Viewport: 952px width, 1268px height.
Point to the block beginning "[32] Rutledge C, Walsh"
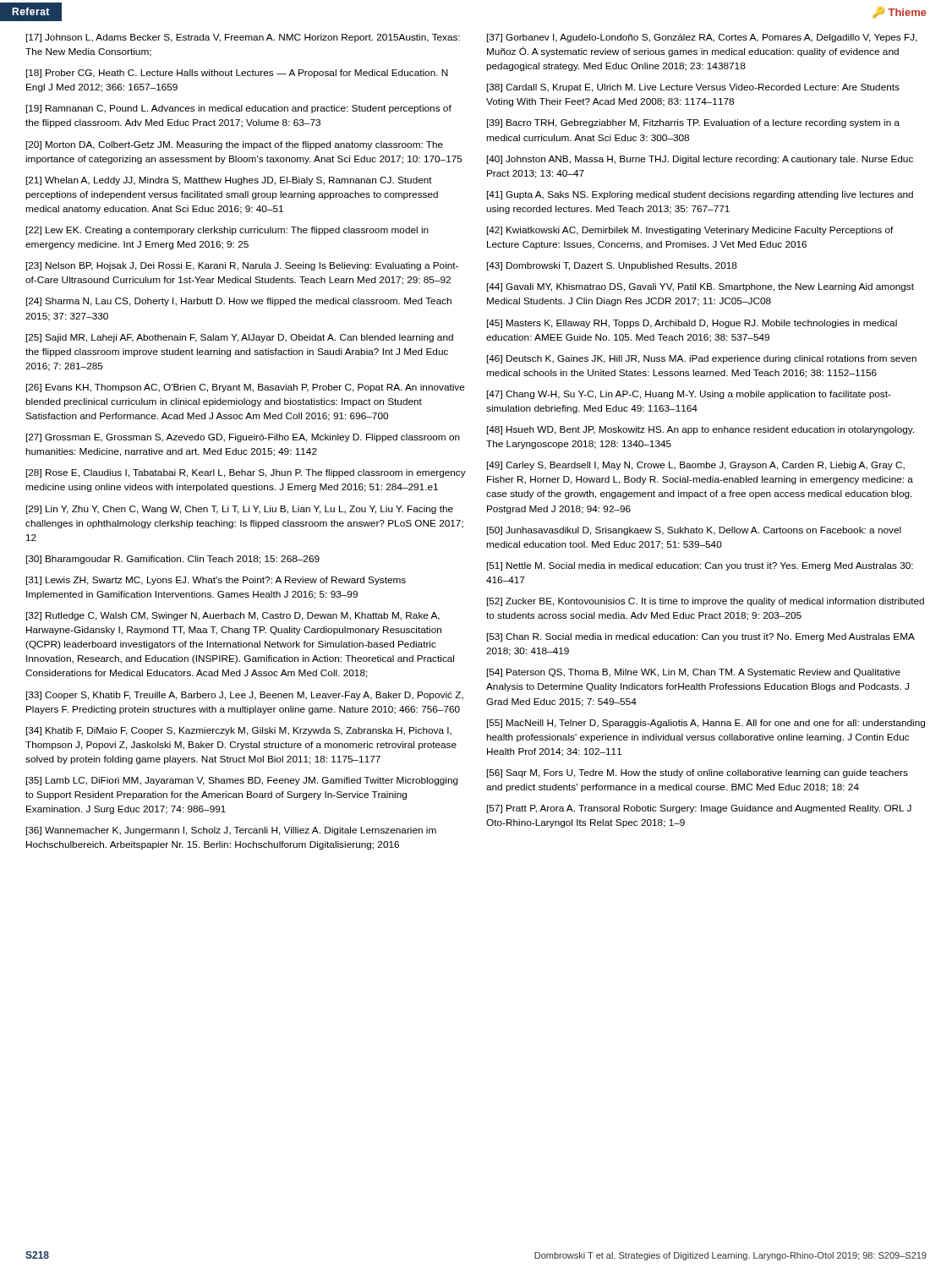pos(240,644)
